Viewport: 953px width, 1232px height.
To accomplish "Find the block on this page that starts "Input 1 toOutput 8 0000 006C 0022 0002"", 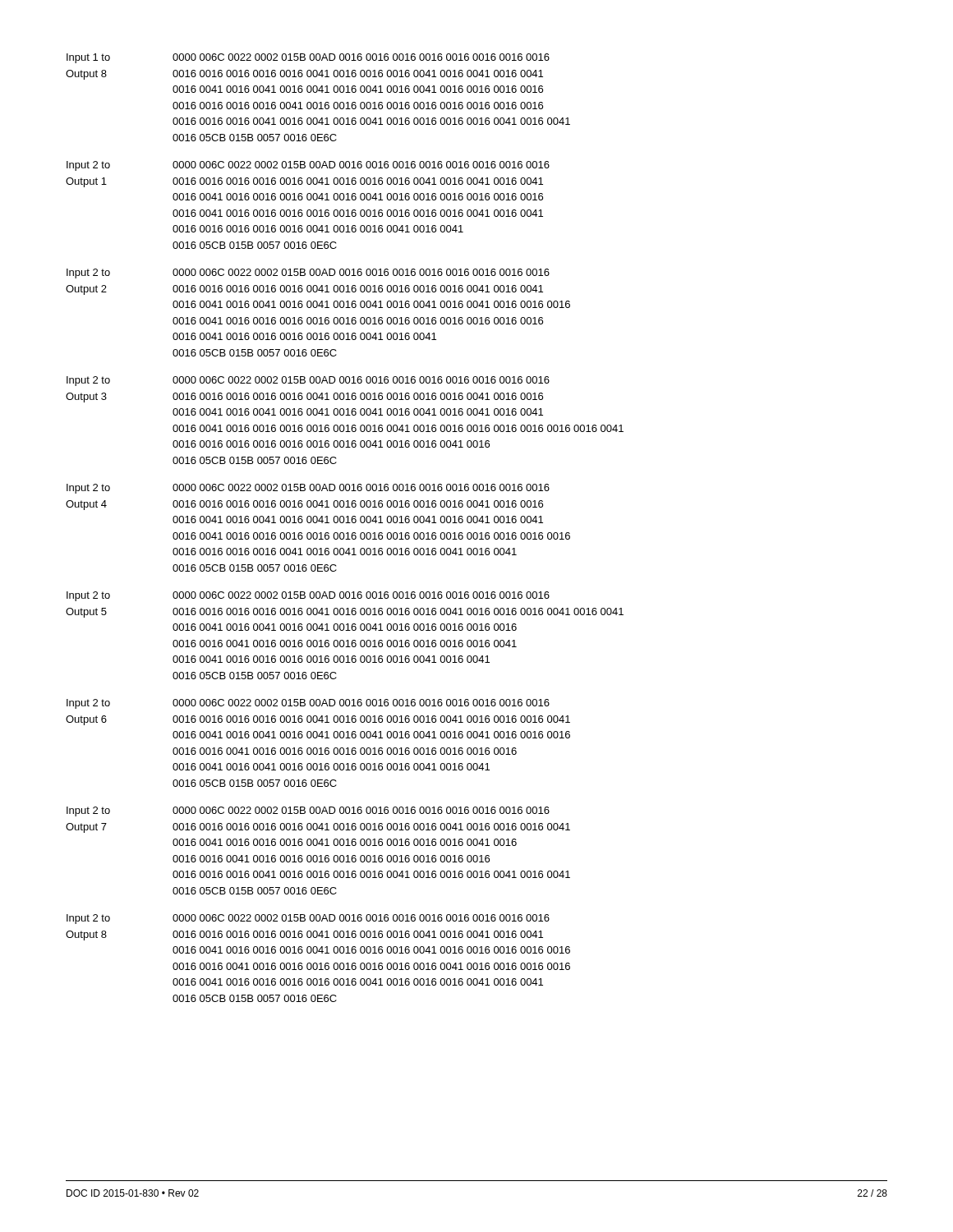I will click(x=476, y=97).
